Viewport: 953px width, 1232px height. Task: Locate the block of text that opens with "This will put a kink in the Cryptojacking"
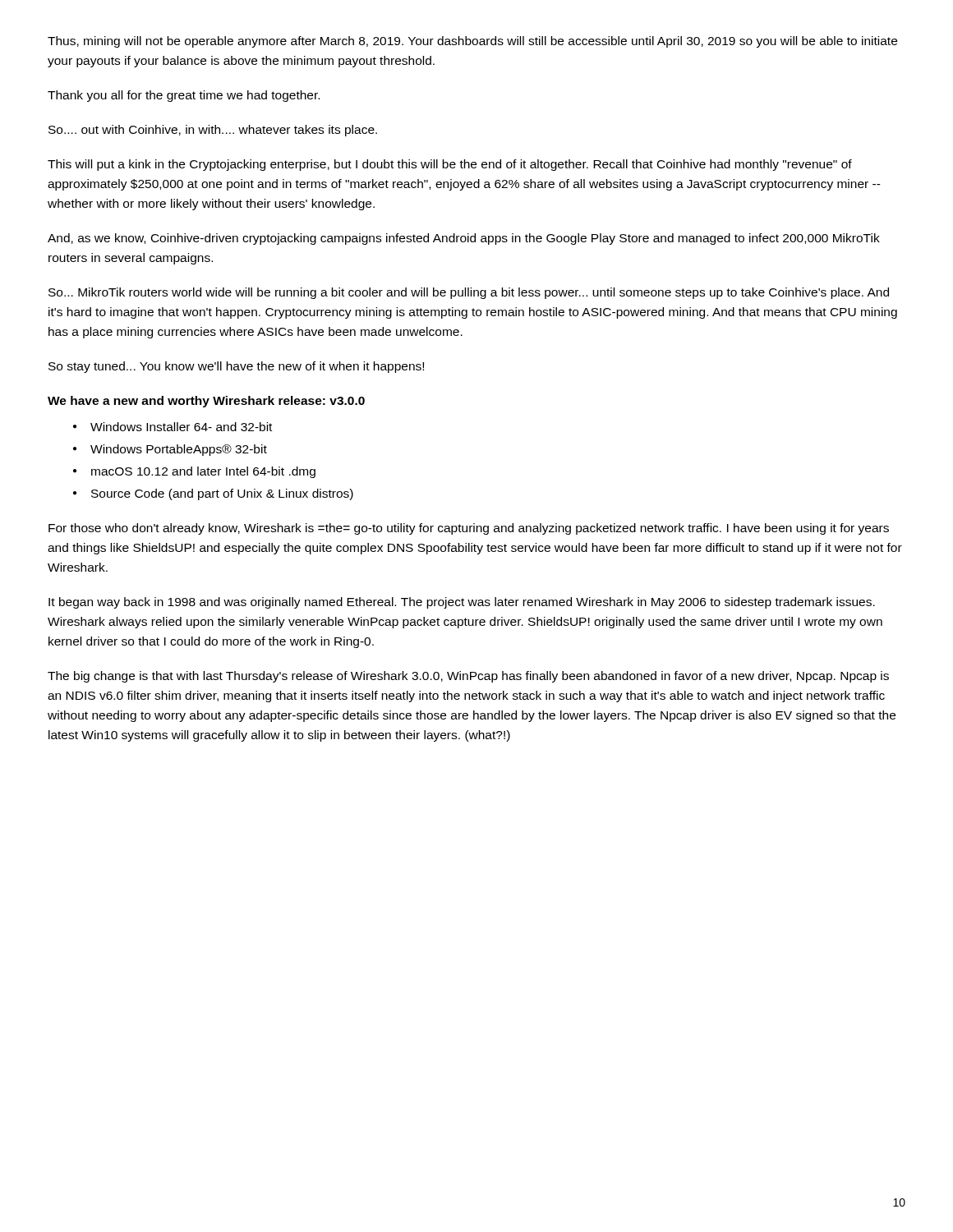click(x=464, y=184)
